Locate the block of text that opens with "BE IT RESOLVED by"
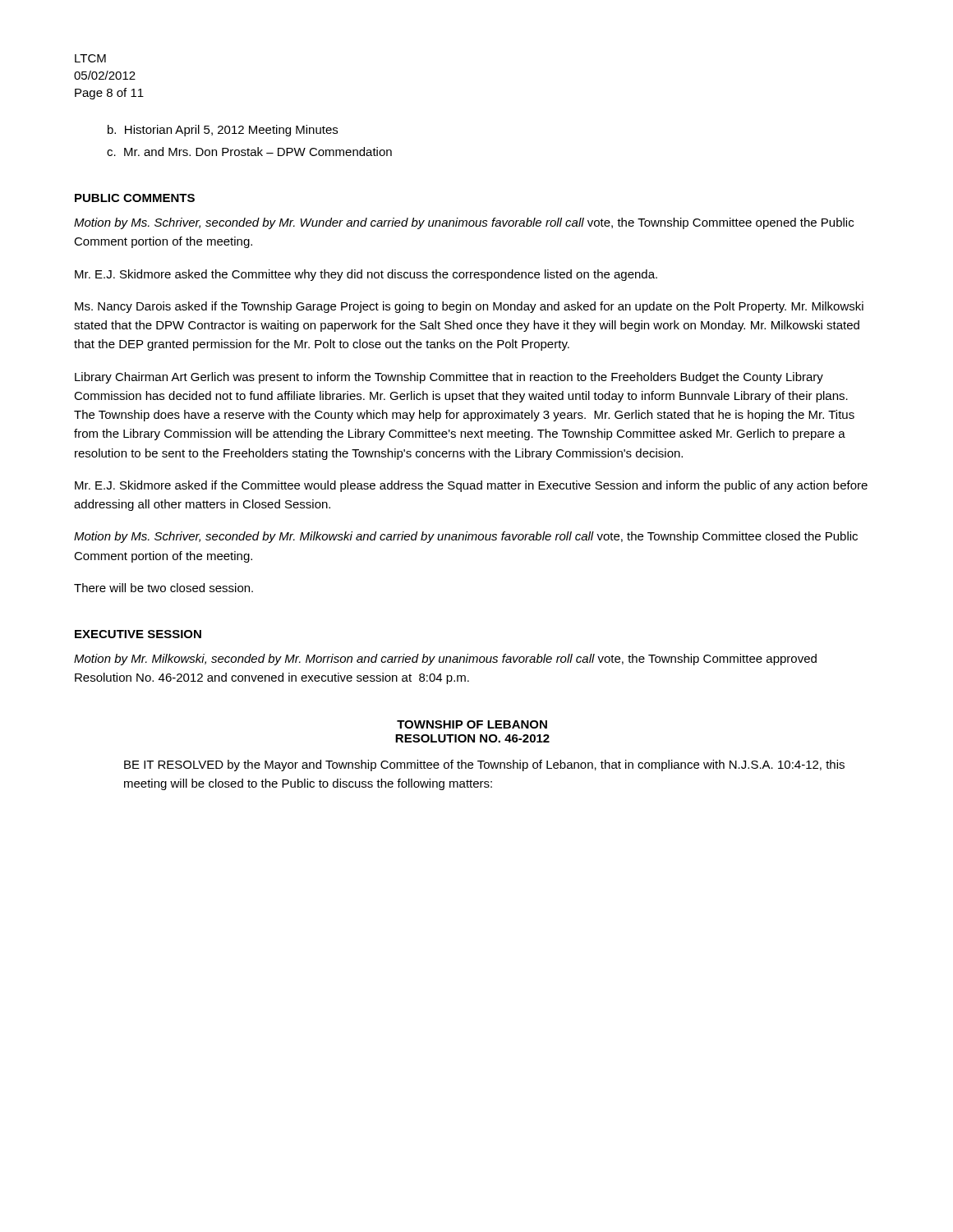 [x=484, y=773]
